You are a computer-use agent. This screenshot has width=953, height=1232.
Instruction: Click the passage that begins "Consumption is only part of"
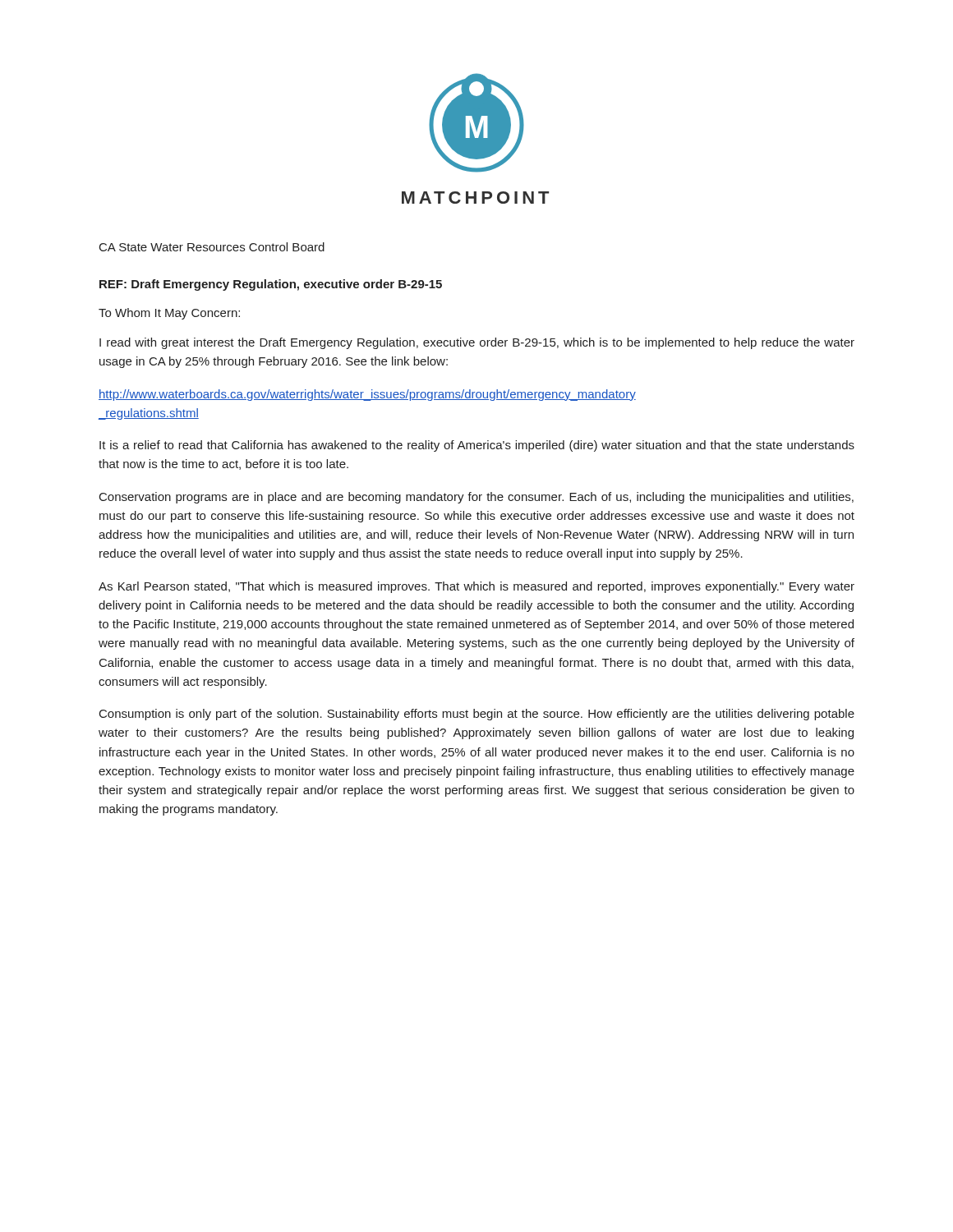(x=476, y=761)
